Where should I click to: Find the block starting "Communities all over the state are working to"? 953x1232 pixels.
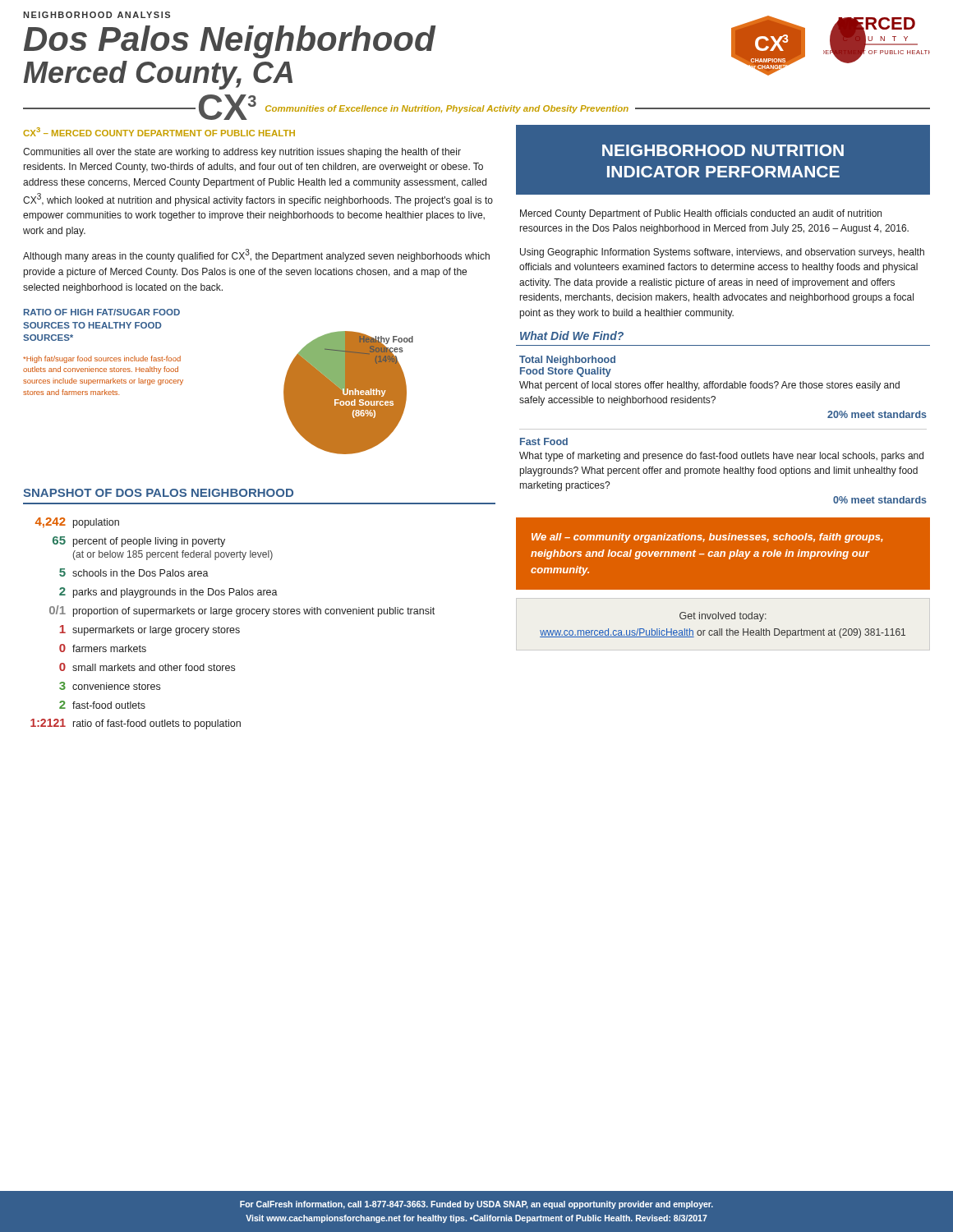point(258,191)
